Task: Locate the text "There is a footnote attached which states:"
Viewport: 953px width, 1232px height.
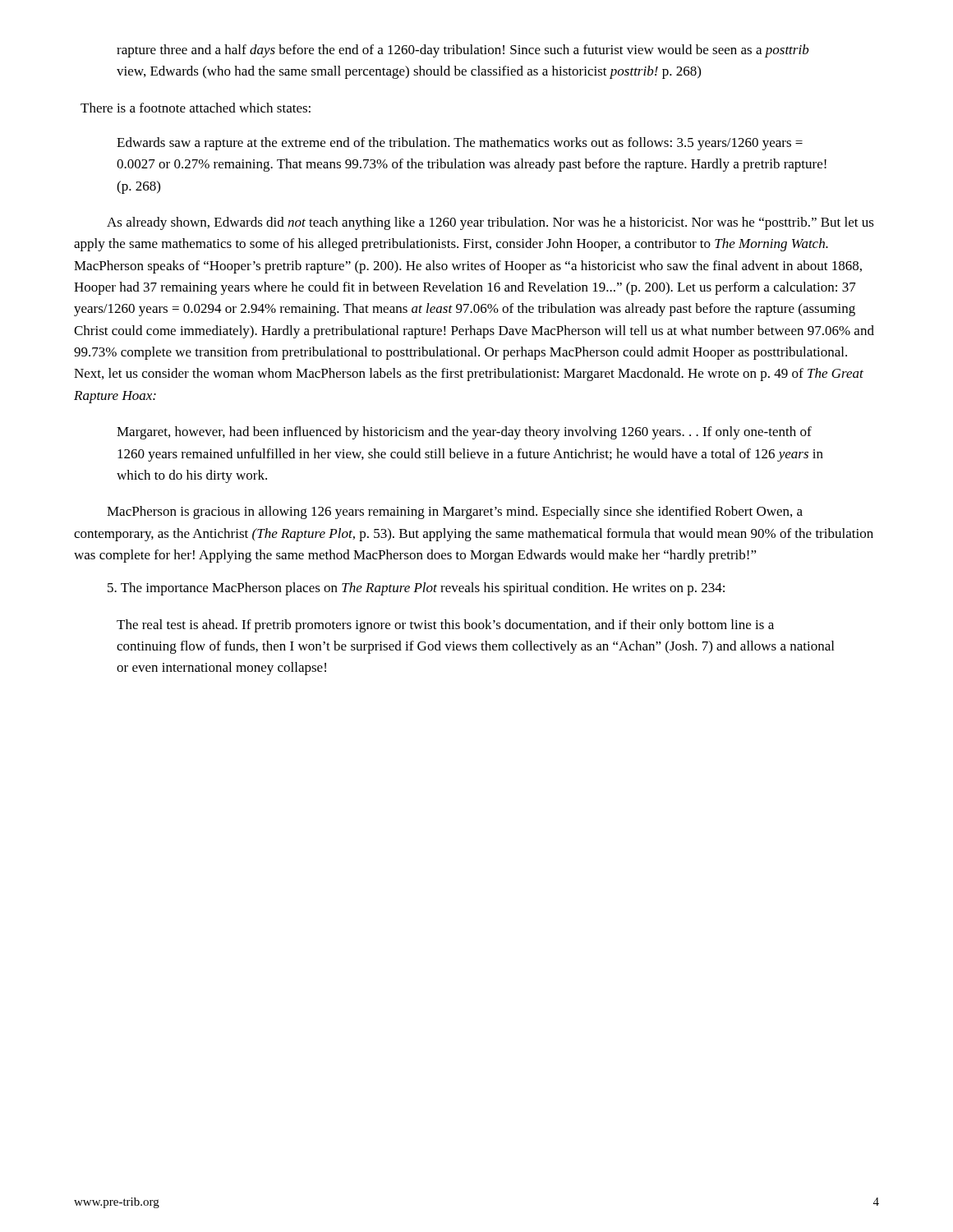Action: coord(196,108)
